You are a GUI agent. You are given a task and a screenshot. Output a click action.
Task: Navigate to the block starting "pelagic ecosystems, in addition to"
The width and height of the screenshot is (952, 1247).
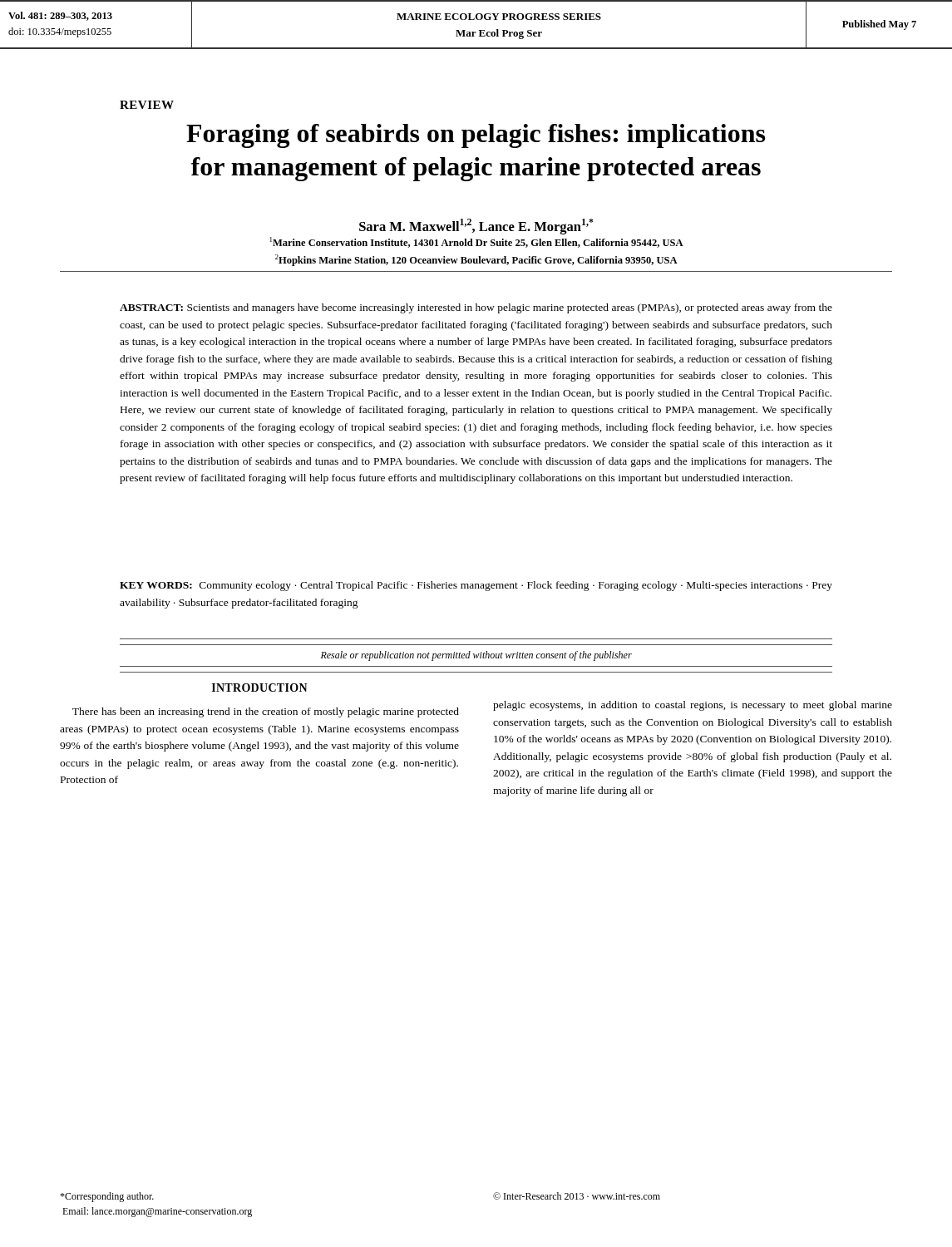(x=693, y=747)
